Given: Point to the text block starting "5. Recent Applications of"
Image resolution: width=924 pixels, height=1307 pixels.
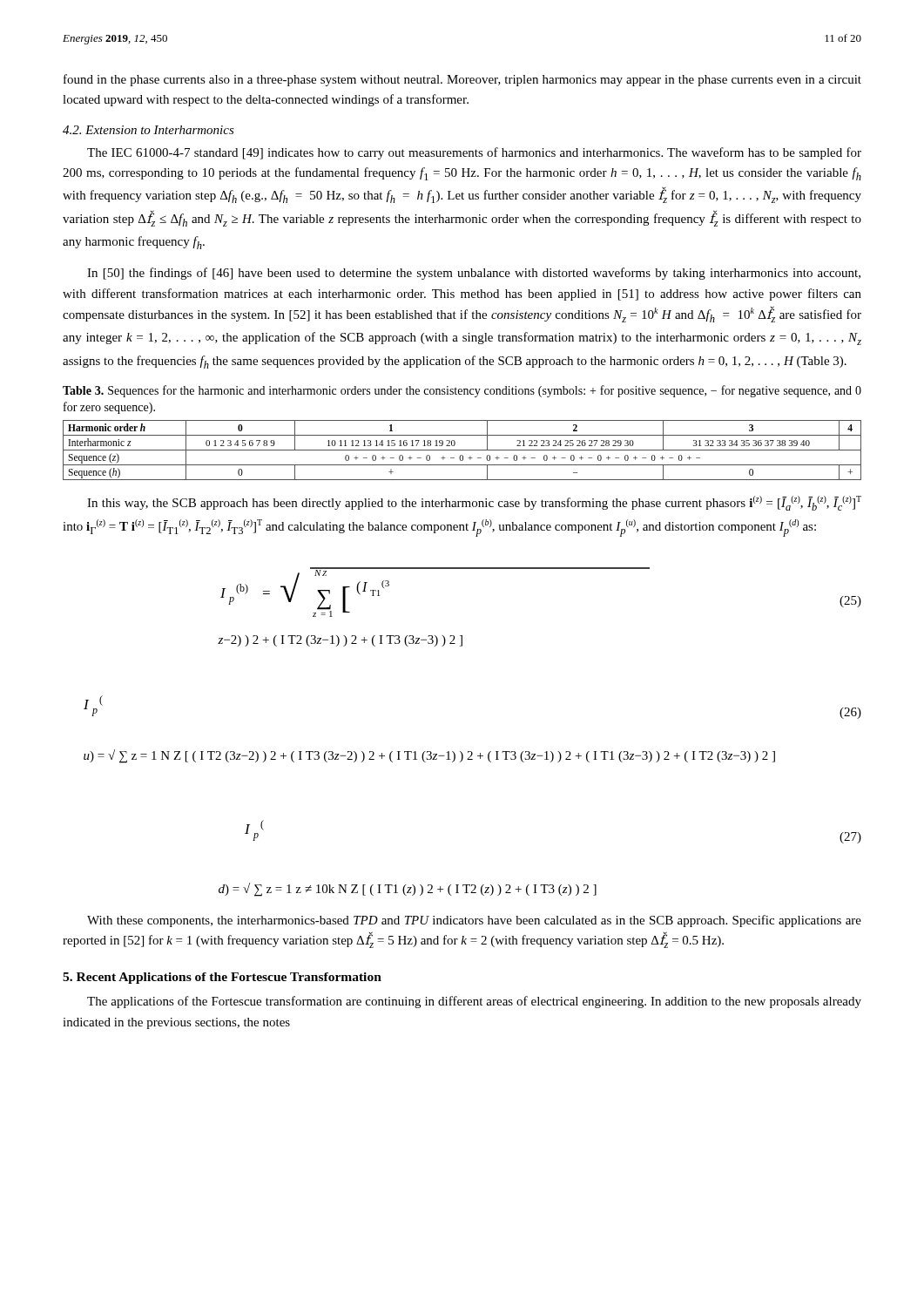Looking at the screenshot, I should point(222,977).
